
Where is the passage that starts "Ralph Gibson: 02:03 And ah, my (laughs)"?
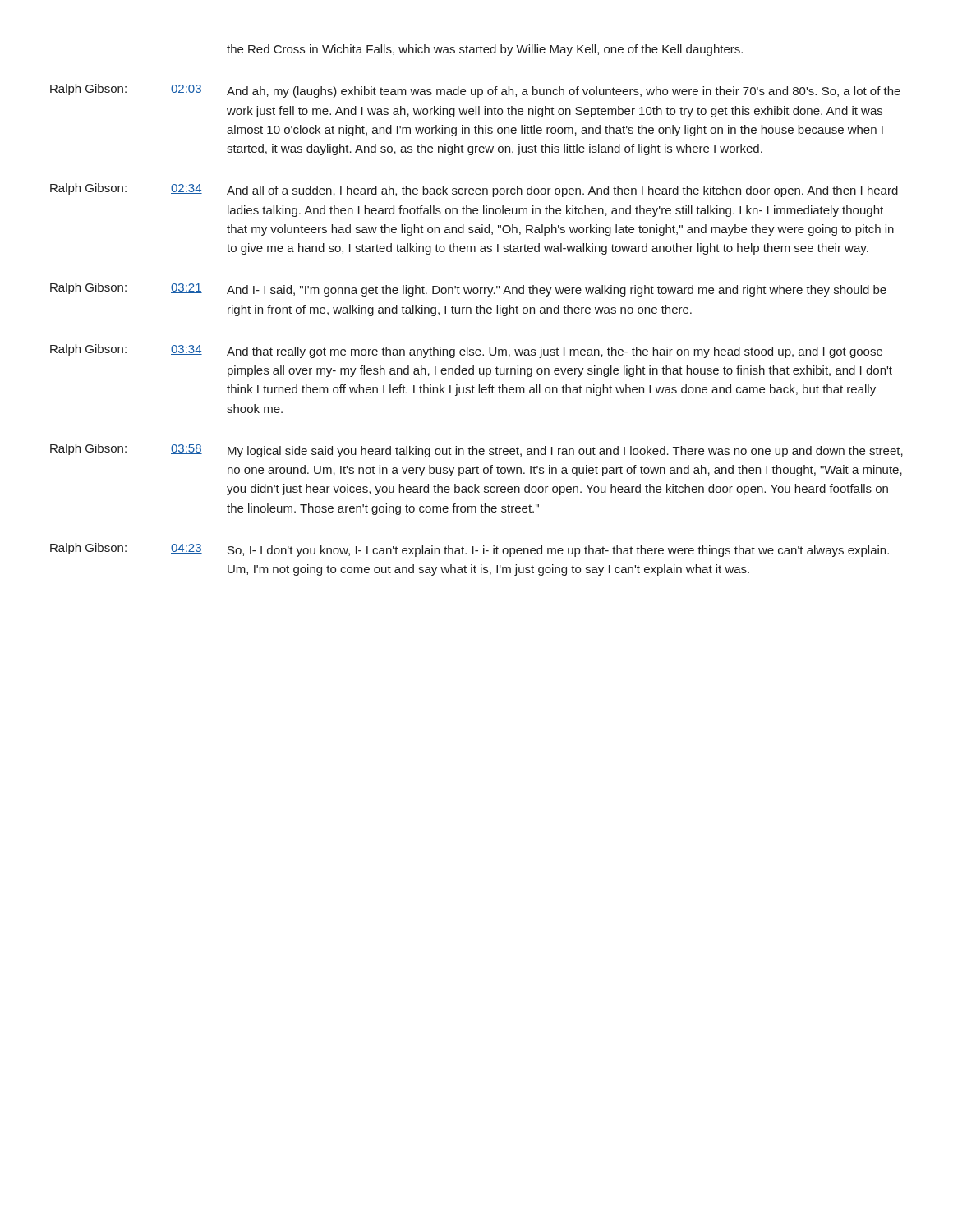click(476, 120)
